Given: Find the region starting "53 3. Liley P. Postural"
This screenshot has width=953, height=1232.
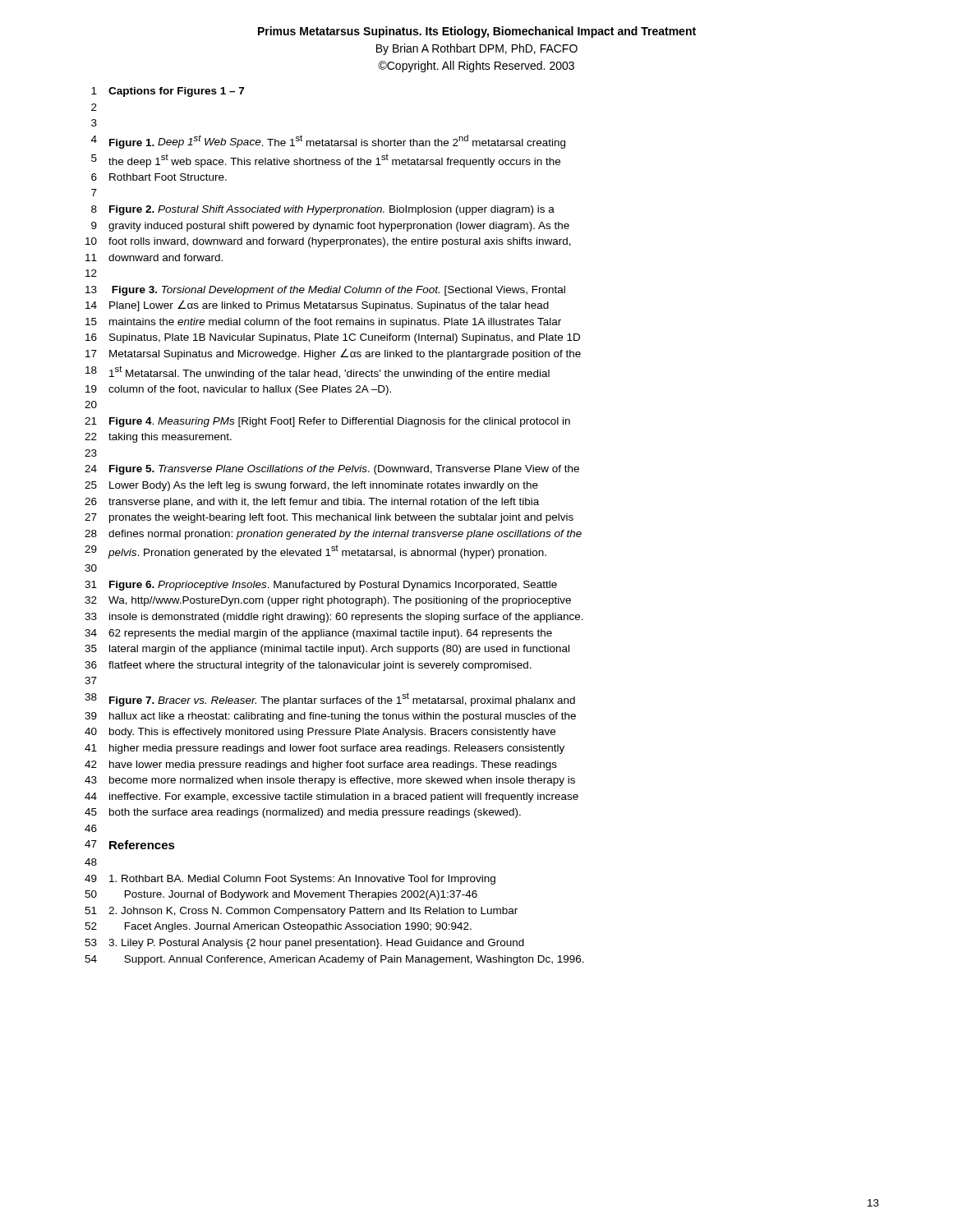Looking at the screenshot, I should (476, 951).
